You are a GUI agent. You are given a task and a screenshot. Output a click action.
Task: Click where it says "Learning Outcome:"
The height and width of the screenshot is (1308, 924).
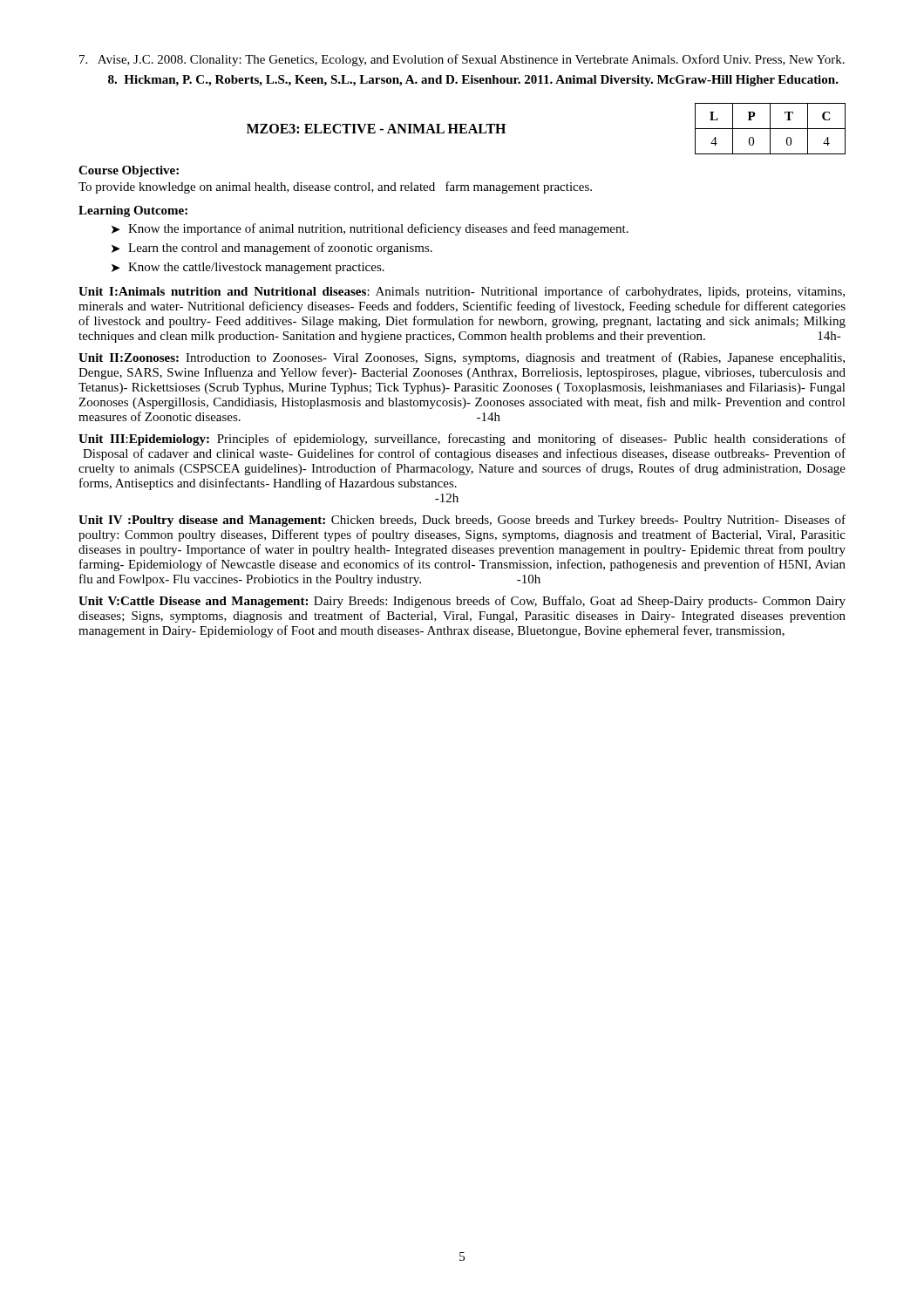tap(133, 210)
